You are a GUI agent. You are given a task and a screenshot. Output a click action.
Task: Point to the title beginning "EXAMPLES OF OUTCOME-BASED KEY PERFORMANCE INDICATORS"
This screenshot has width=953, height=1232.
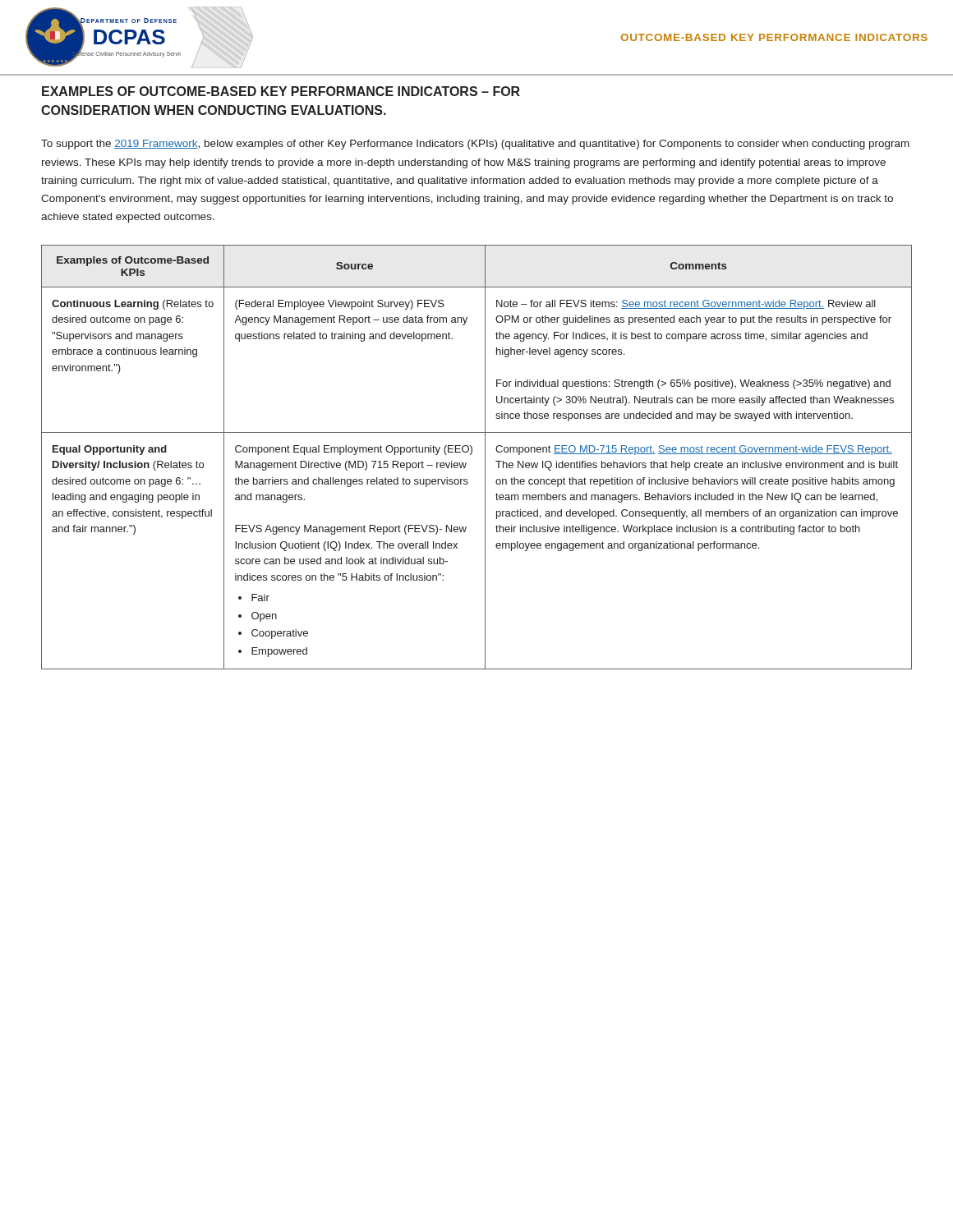click(x=281, y=101)
